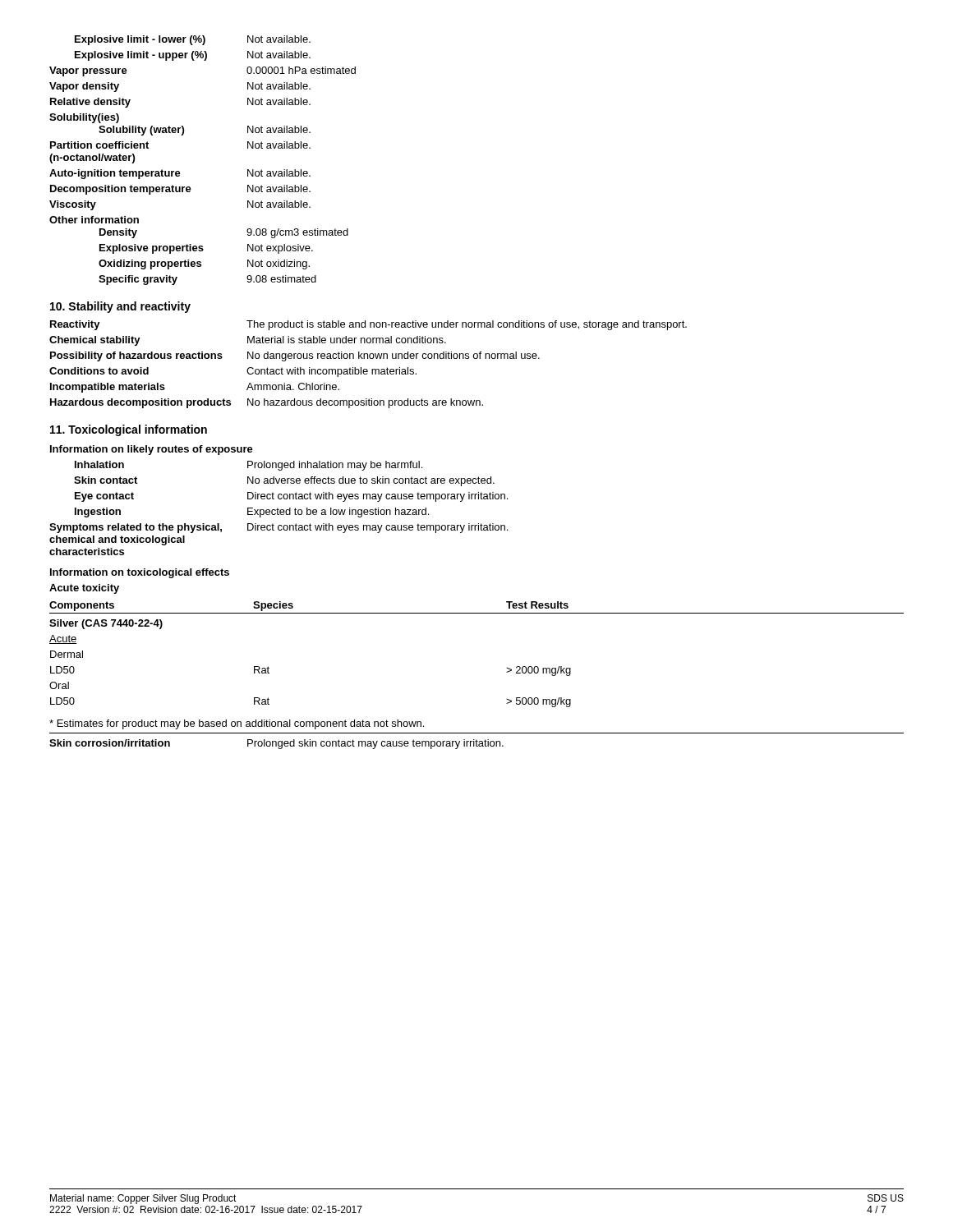This screenshot has height=1232, width=953.
Task: Locate the block of text that opens with "Incompatible materials Ammonia."
Action: pos(107,387)
